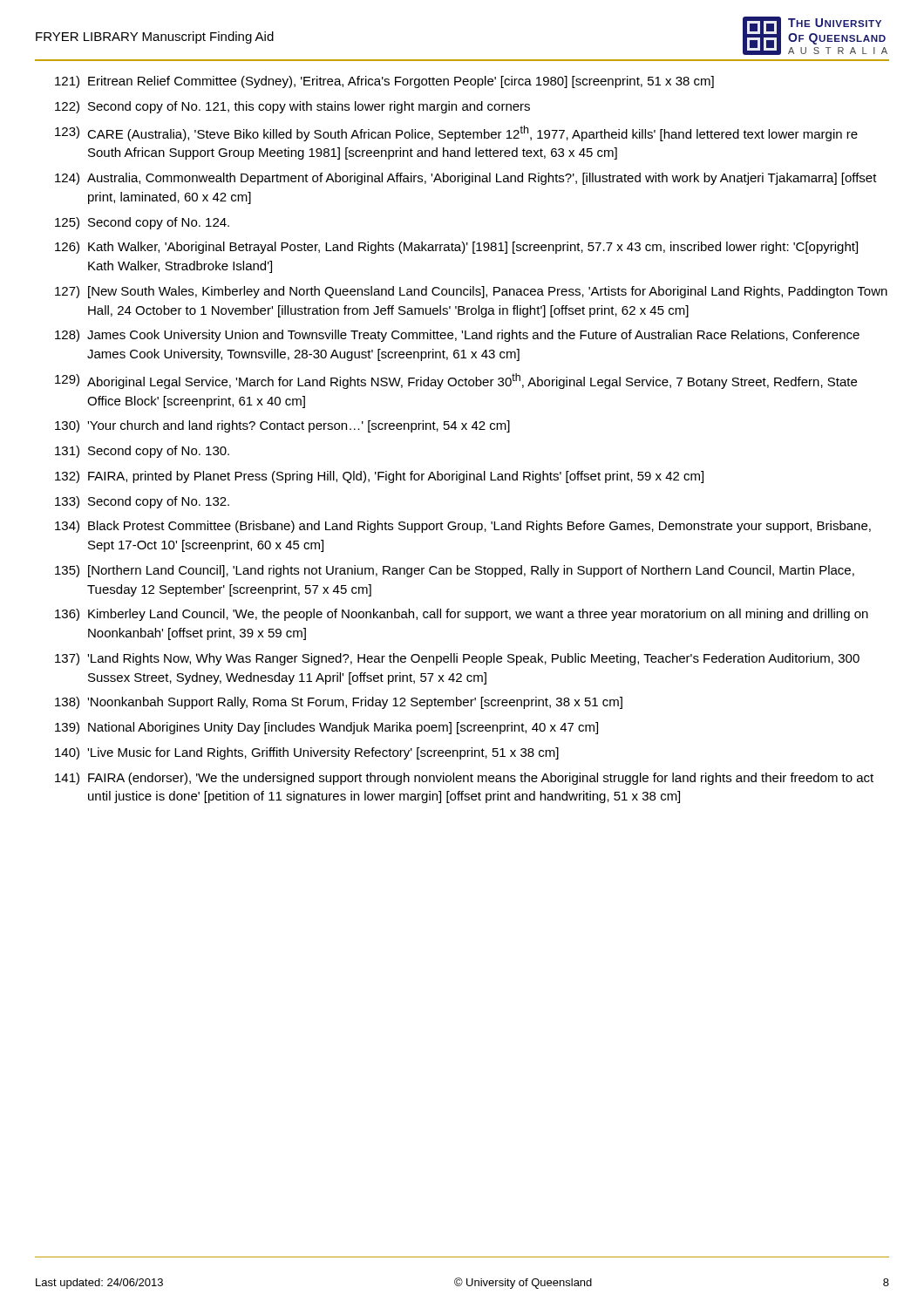Locate the list item containing "134) Black Protest"
This screenshot has height=1308, width=924.
pos(462,535)
